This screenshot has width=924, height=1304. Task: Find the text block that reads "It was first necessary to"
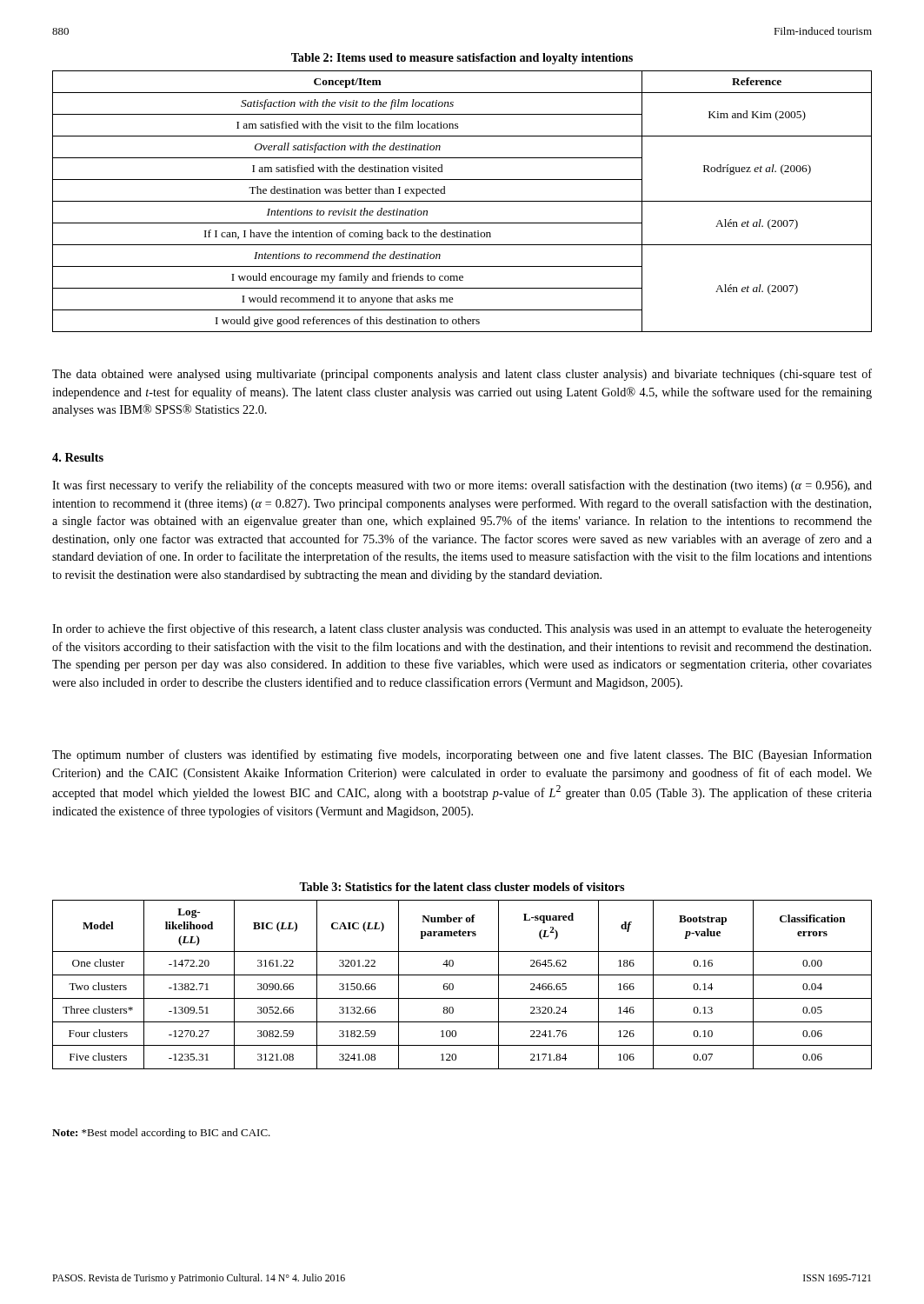click(x=462, y=530)
